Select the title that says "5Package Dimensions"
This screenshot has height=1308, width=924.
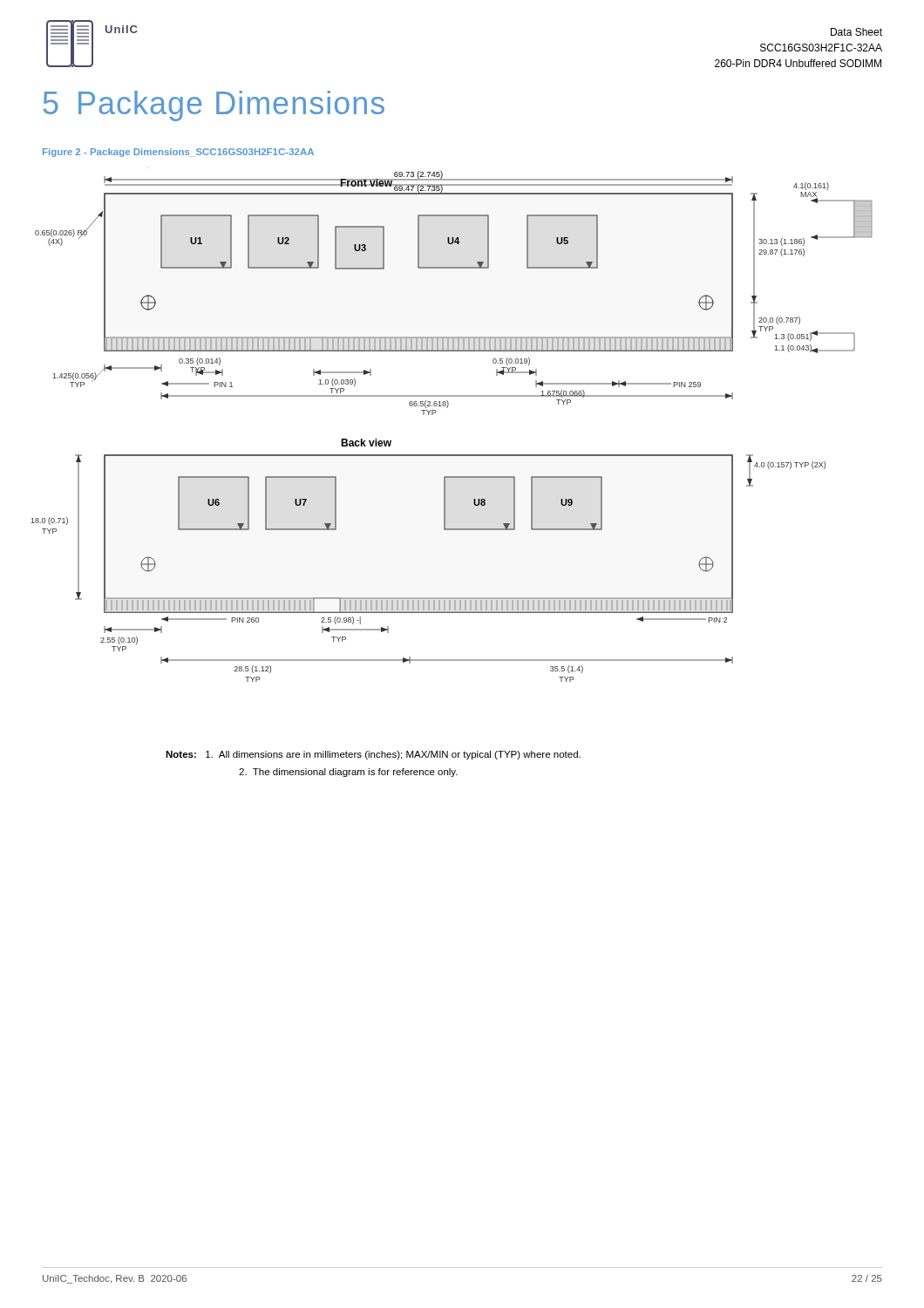pyautogui.click(x=214, y=103)
